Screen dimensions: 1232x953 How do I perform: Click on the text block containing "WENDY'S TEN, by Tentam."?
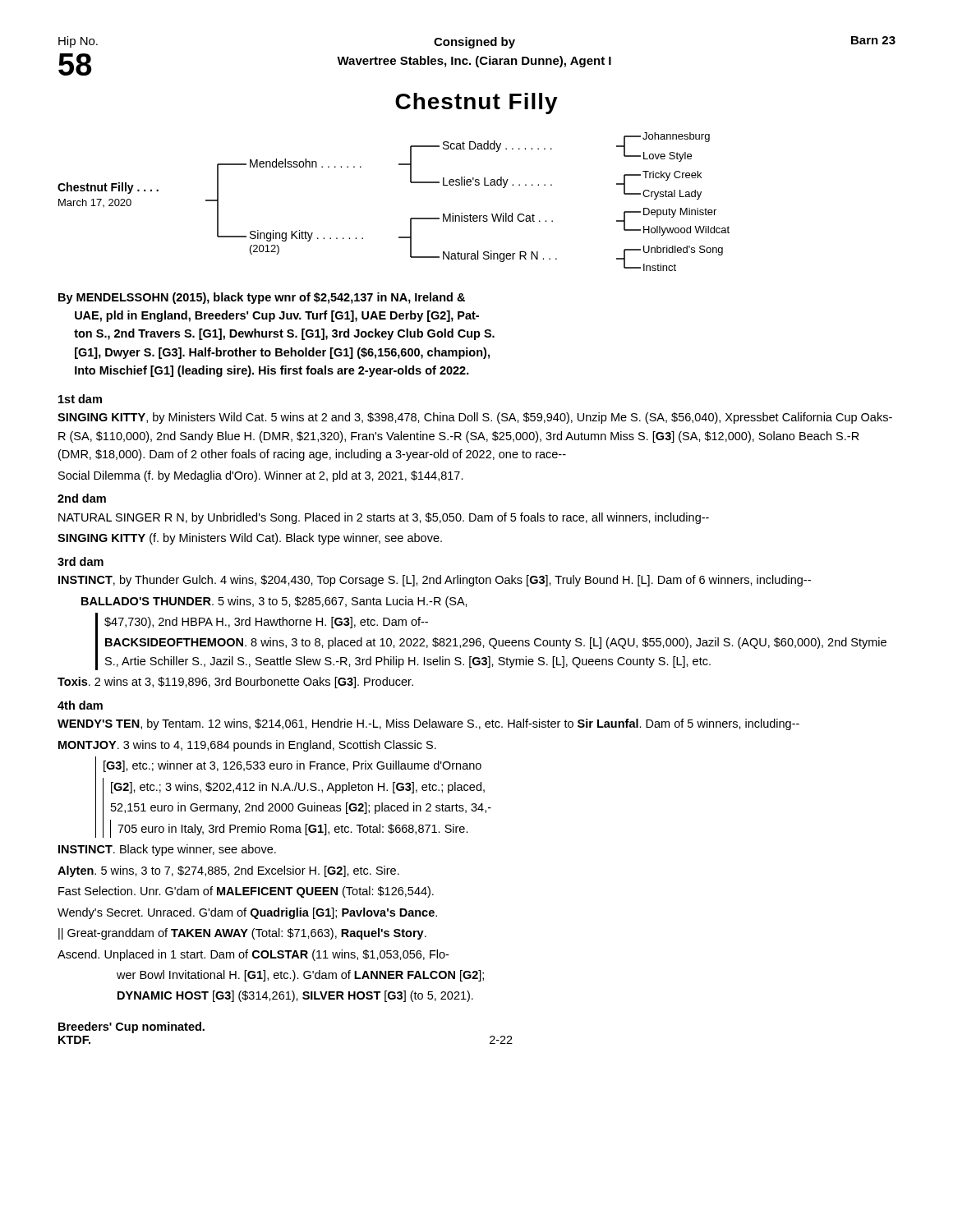(428, 724)
